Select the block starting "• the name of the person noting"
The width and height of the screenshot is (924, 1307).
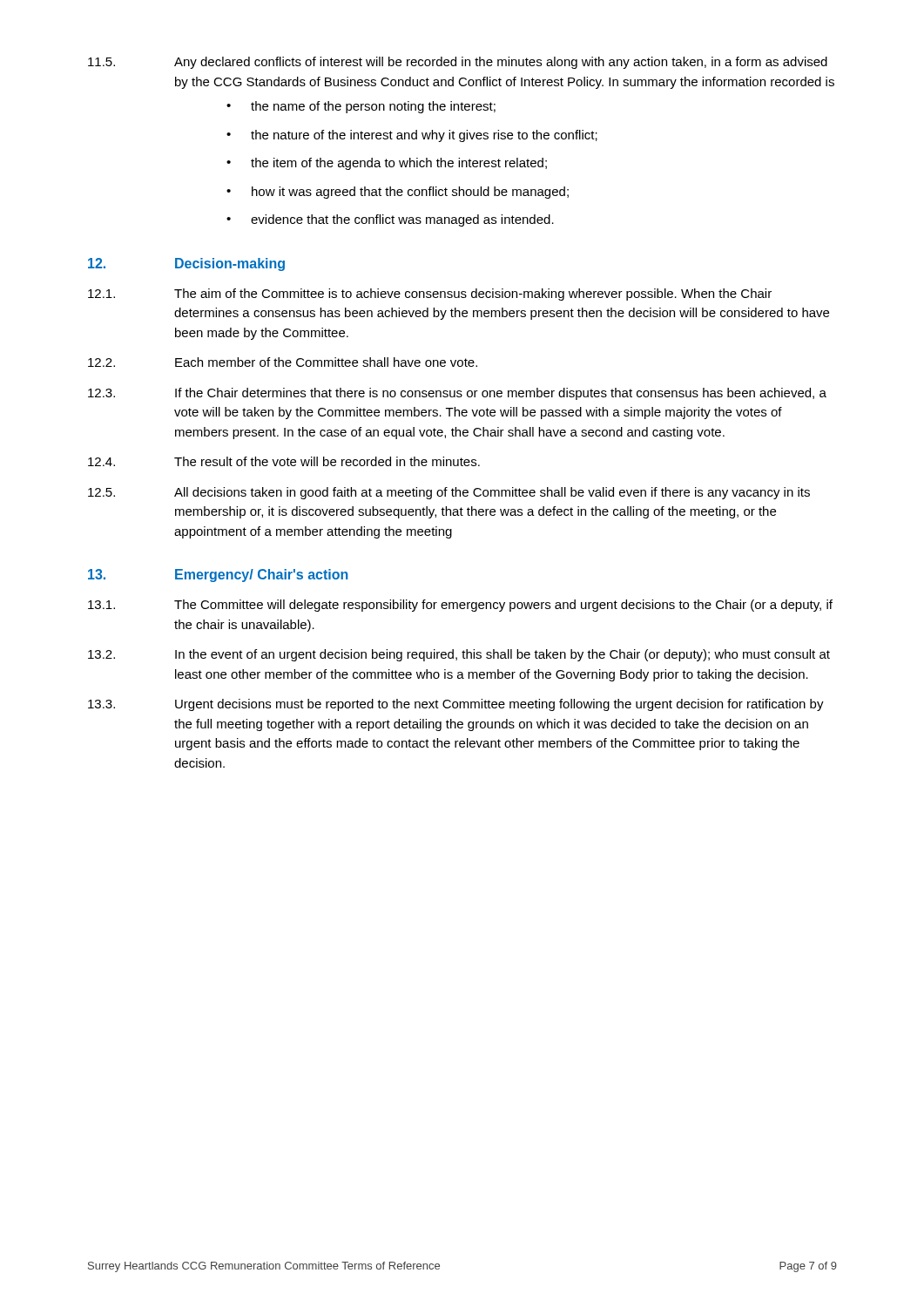(361, 107)
